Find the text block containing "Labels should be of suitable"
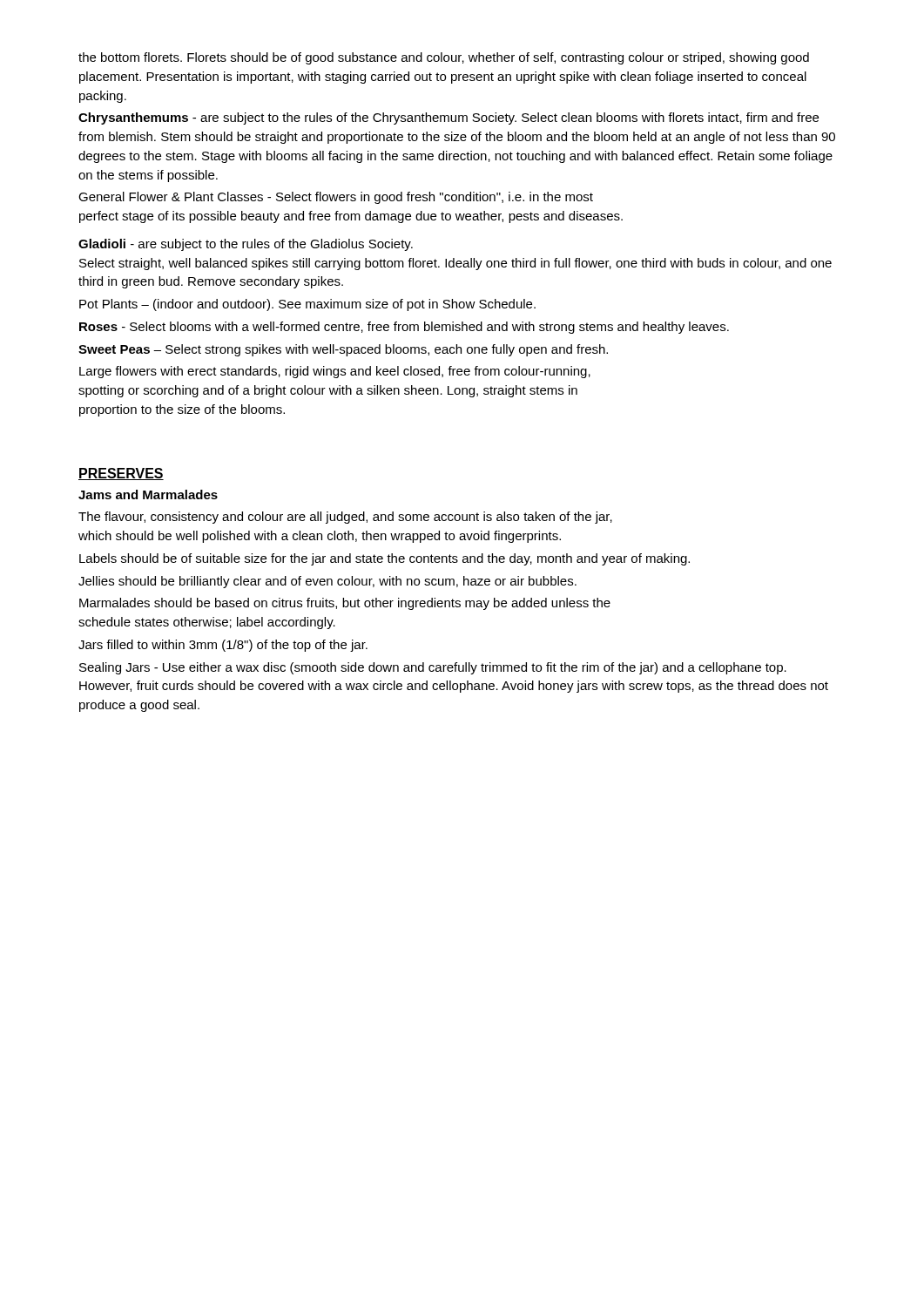The width and height of the screenshot is (924, 1307). (457, 558)
